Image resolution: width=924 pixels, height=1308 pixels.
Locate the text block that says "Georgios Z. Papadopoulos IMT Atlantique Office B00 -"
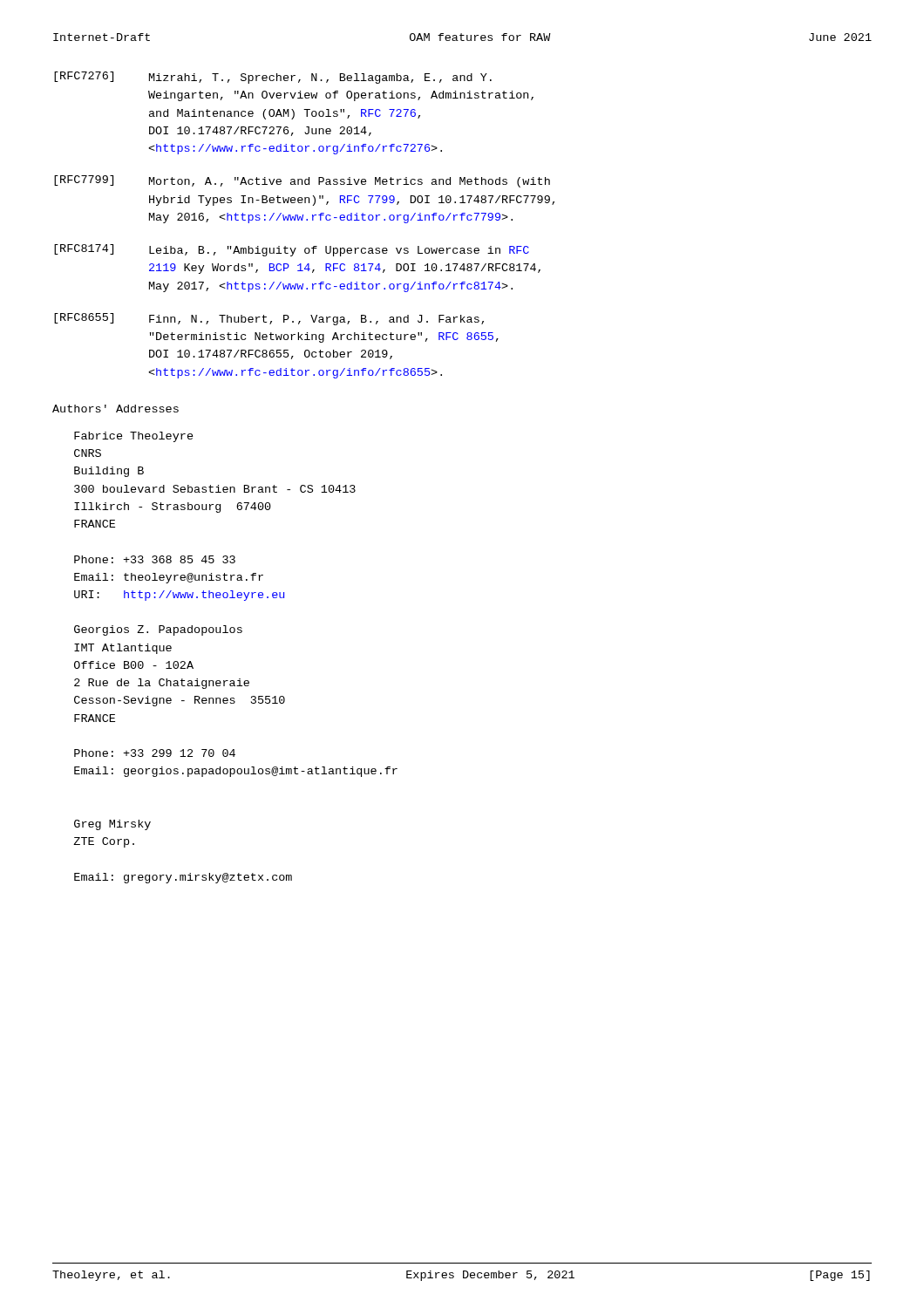point(225,701)
